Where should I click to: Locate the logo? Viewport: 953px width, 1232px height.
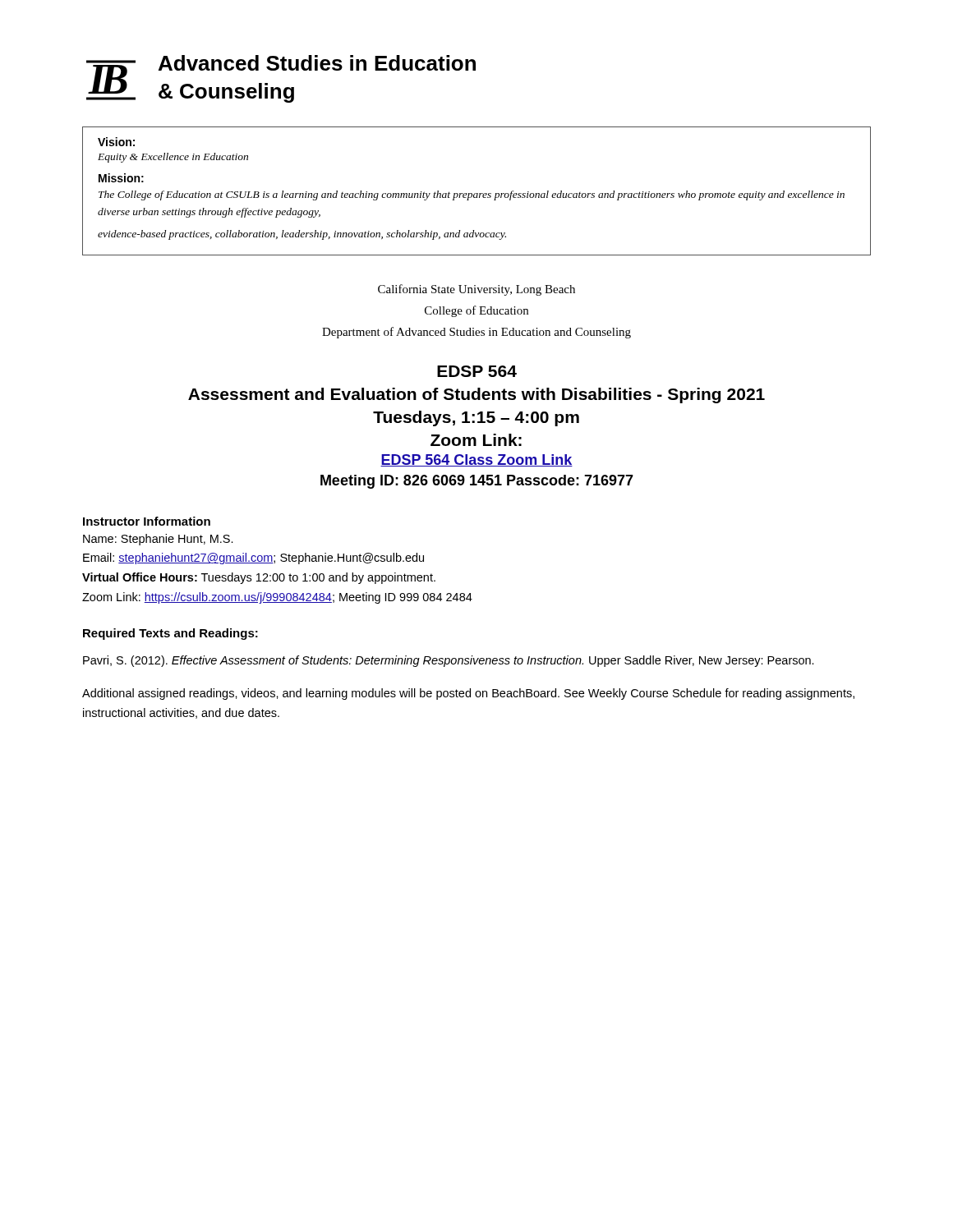pyautogui.click(x=476, y=78)
